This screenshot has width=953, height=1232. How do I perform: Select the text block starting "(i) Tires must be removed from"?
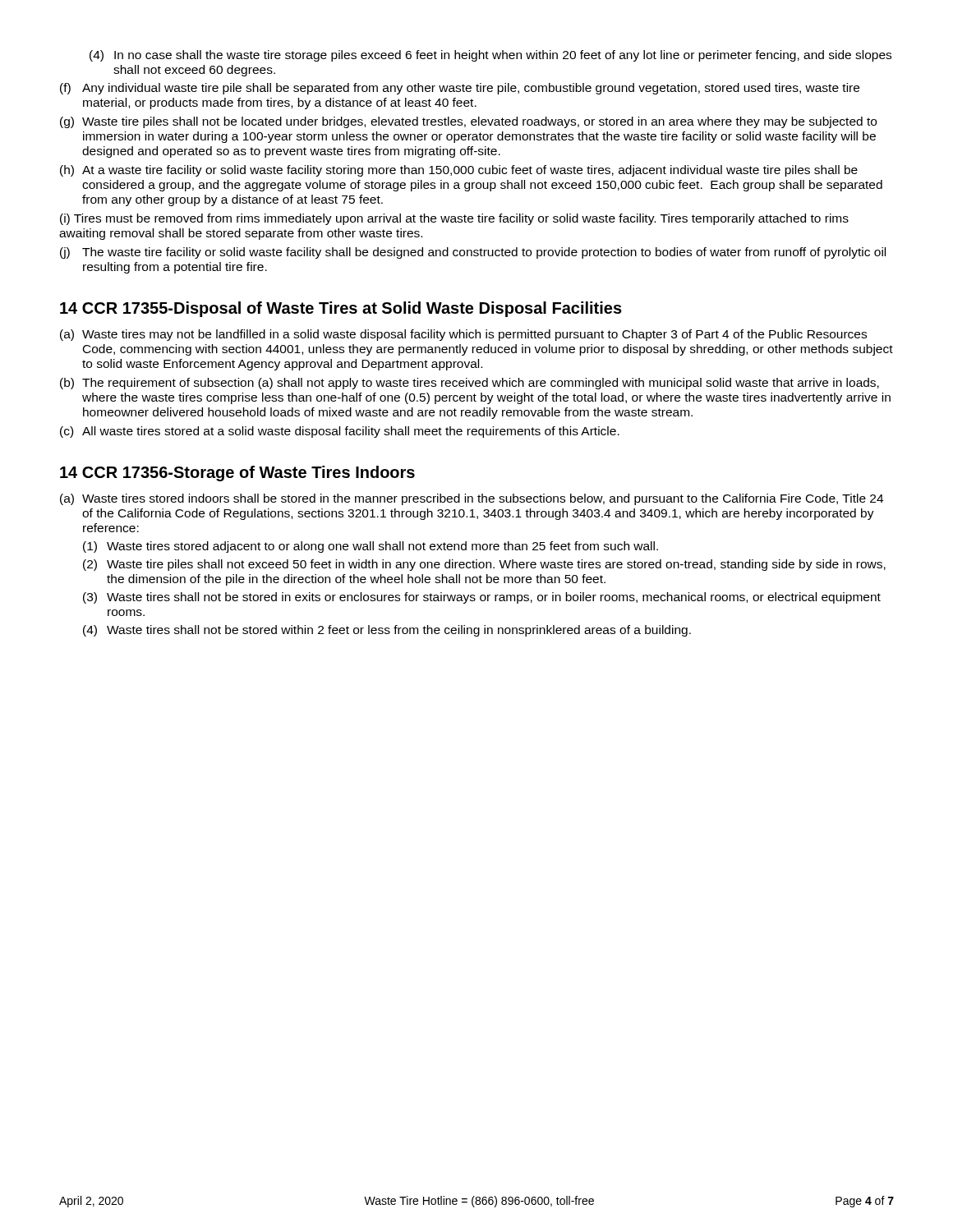pos(476,226)
